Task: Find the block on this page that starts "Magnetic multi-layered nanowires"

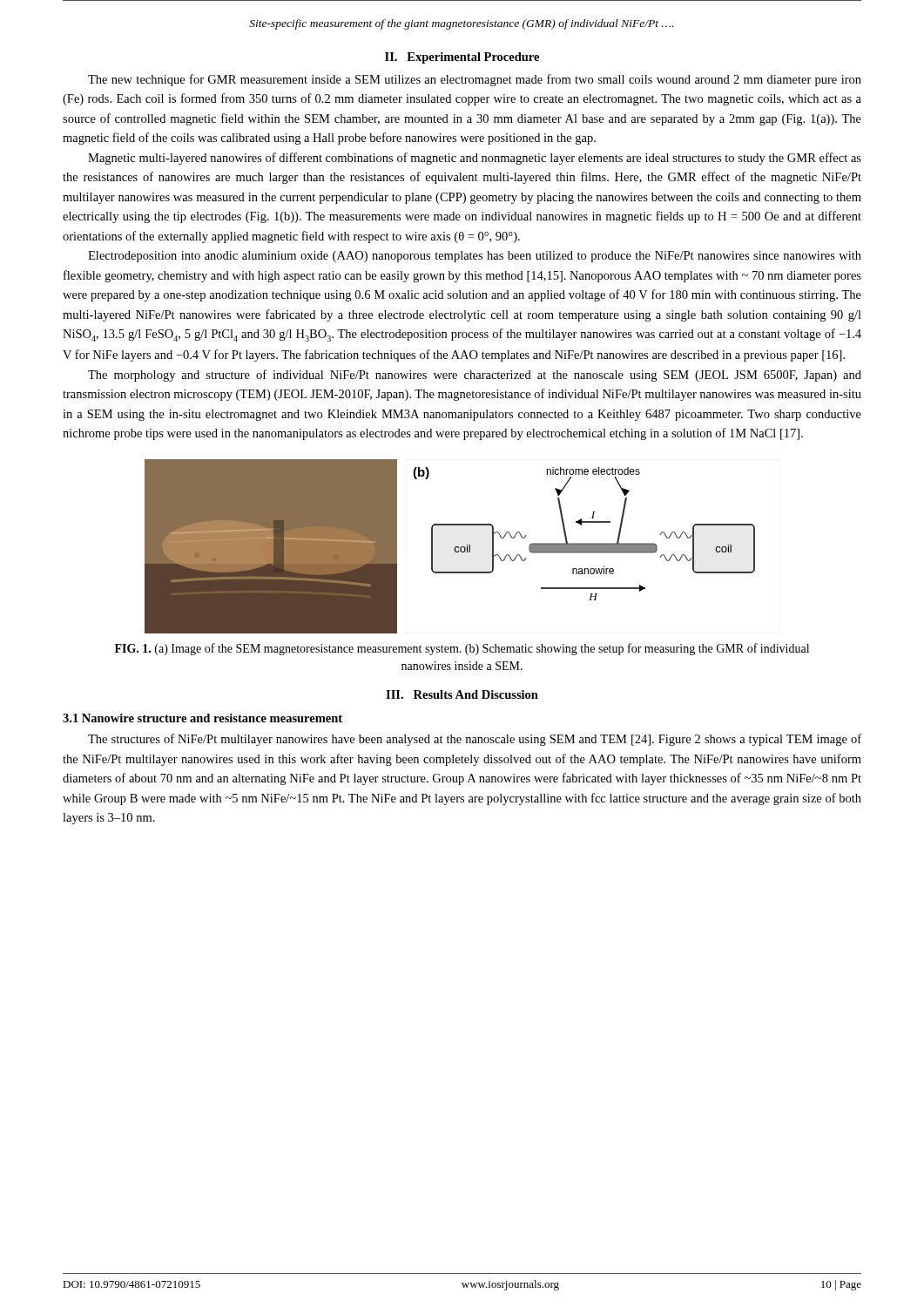Action: coord(462,197)
